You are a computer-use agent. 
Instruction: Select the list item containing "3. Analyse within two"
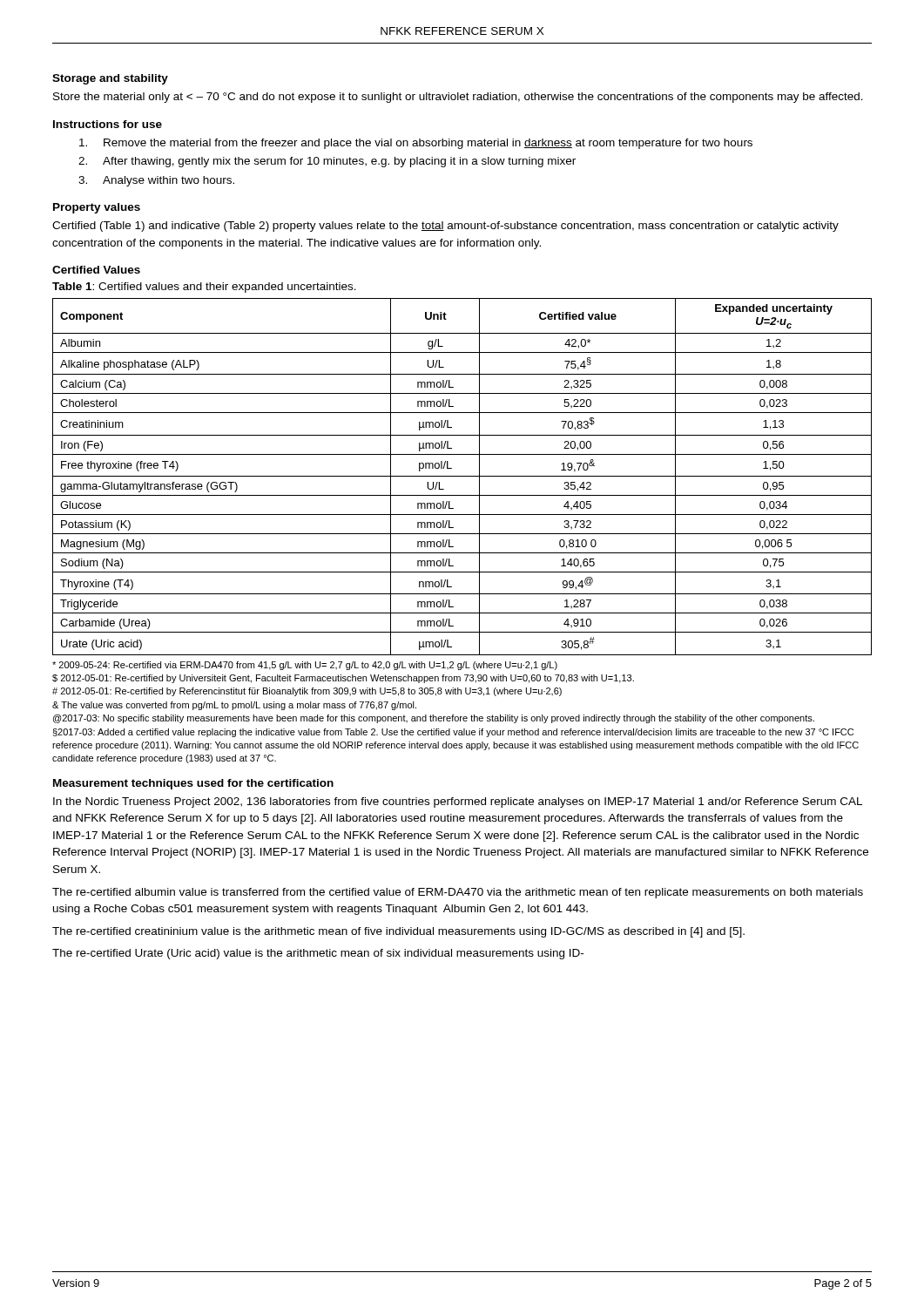click(x=157, y=180)
